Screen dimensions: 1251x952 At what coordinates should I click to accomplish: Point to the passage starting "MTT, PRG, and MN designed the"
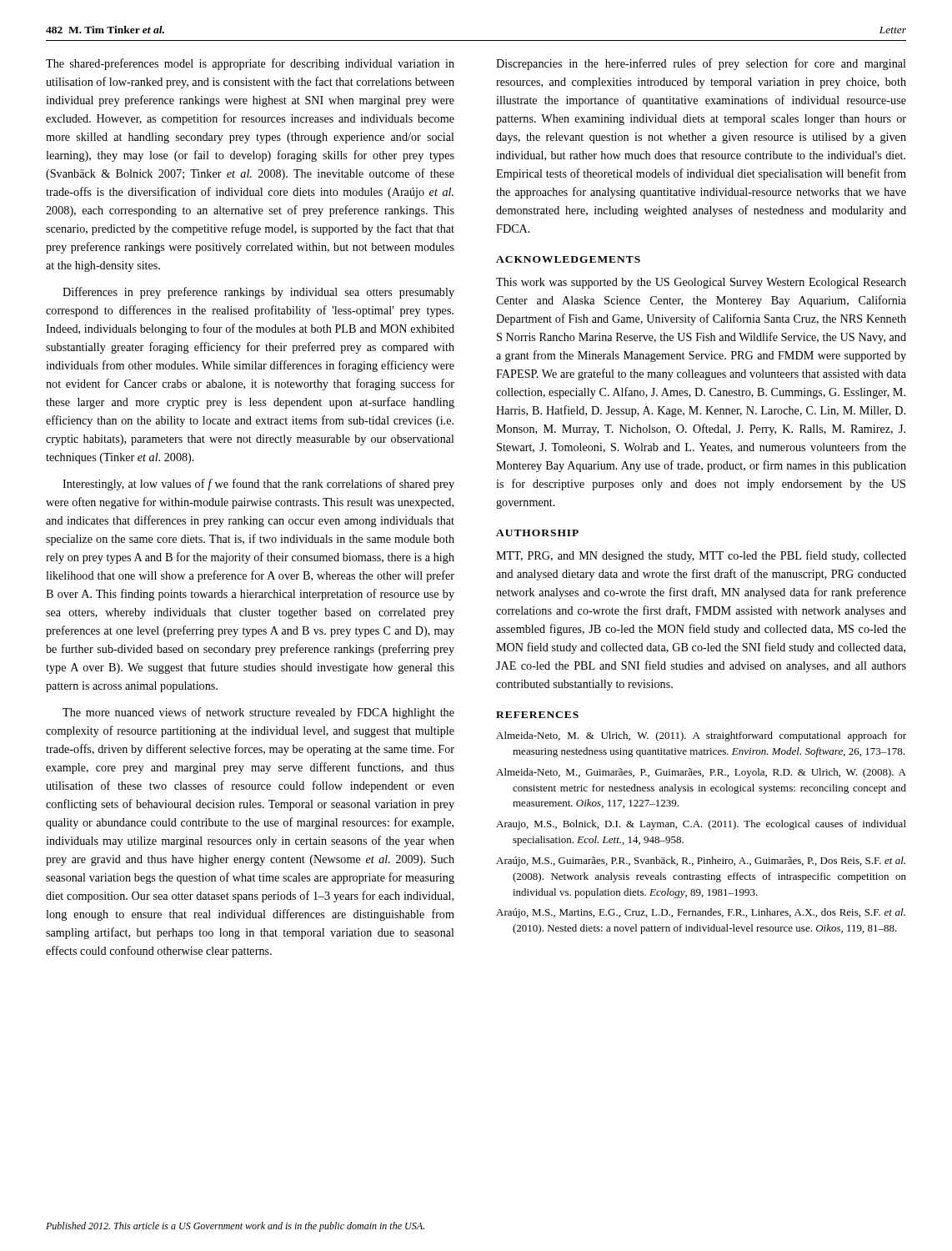[701, 620]
